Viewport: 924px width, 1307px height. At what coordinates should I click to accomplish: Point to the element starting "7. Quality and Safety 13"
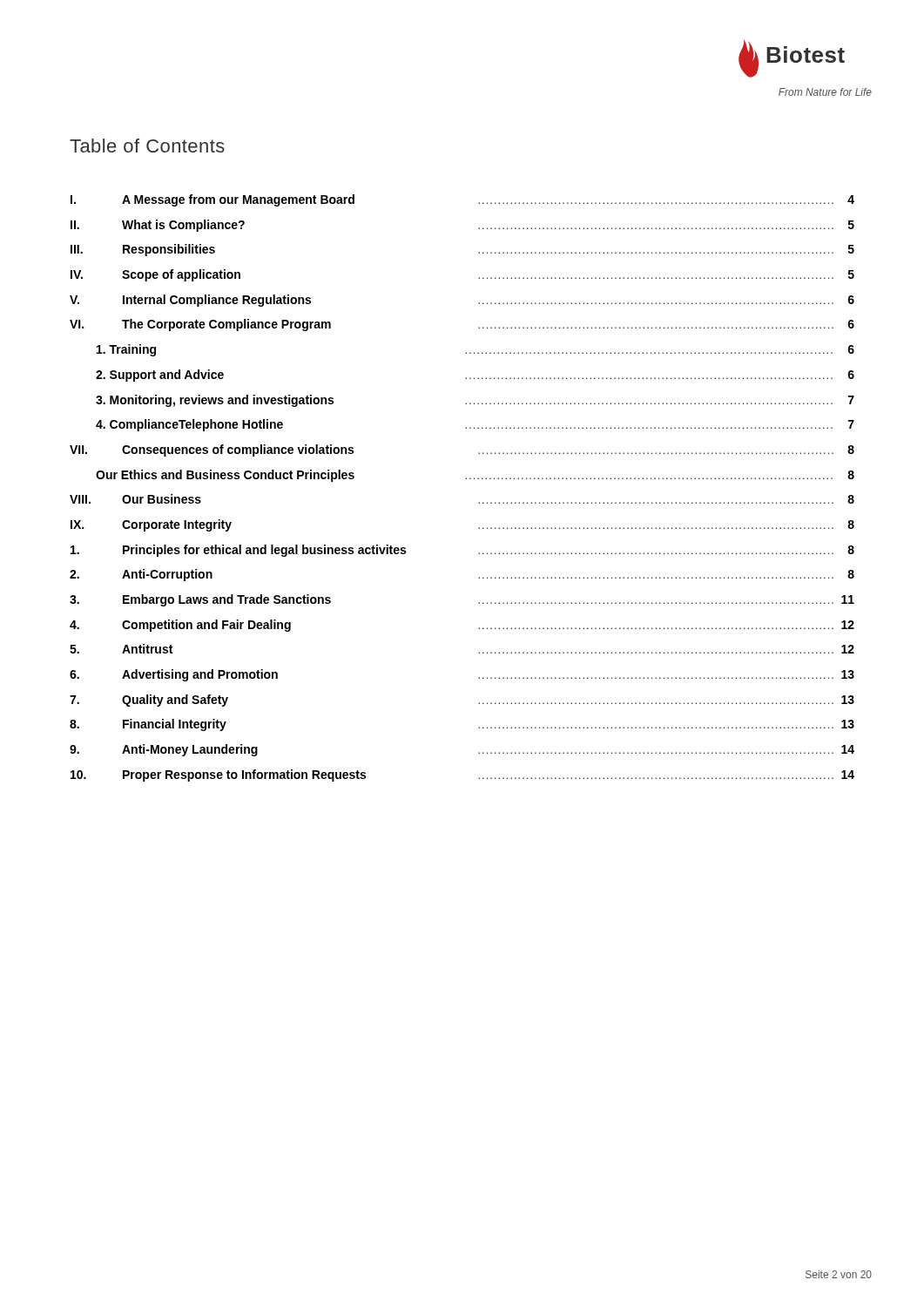click(x=176, y=699)
